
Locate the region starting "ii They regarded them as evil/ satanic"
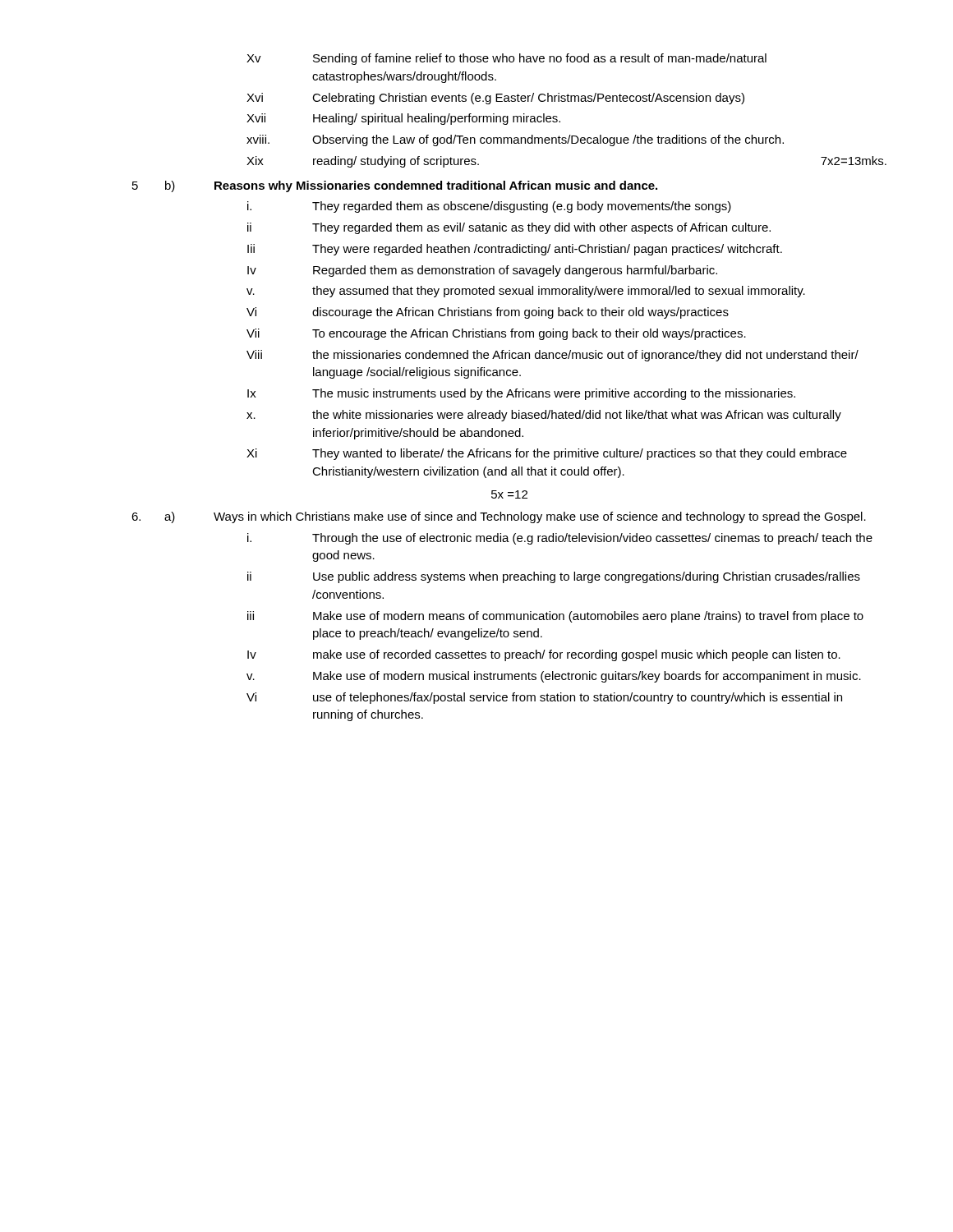pyautogui.click(x=567, y=227)
